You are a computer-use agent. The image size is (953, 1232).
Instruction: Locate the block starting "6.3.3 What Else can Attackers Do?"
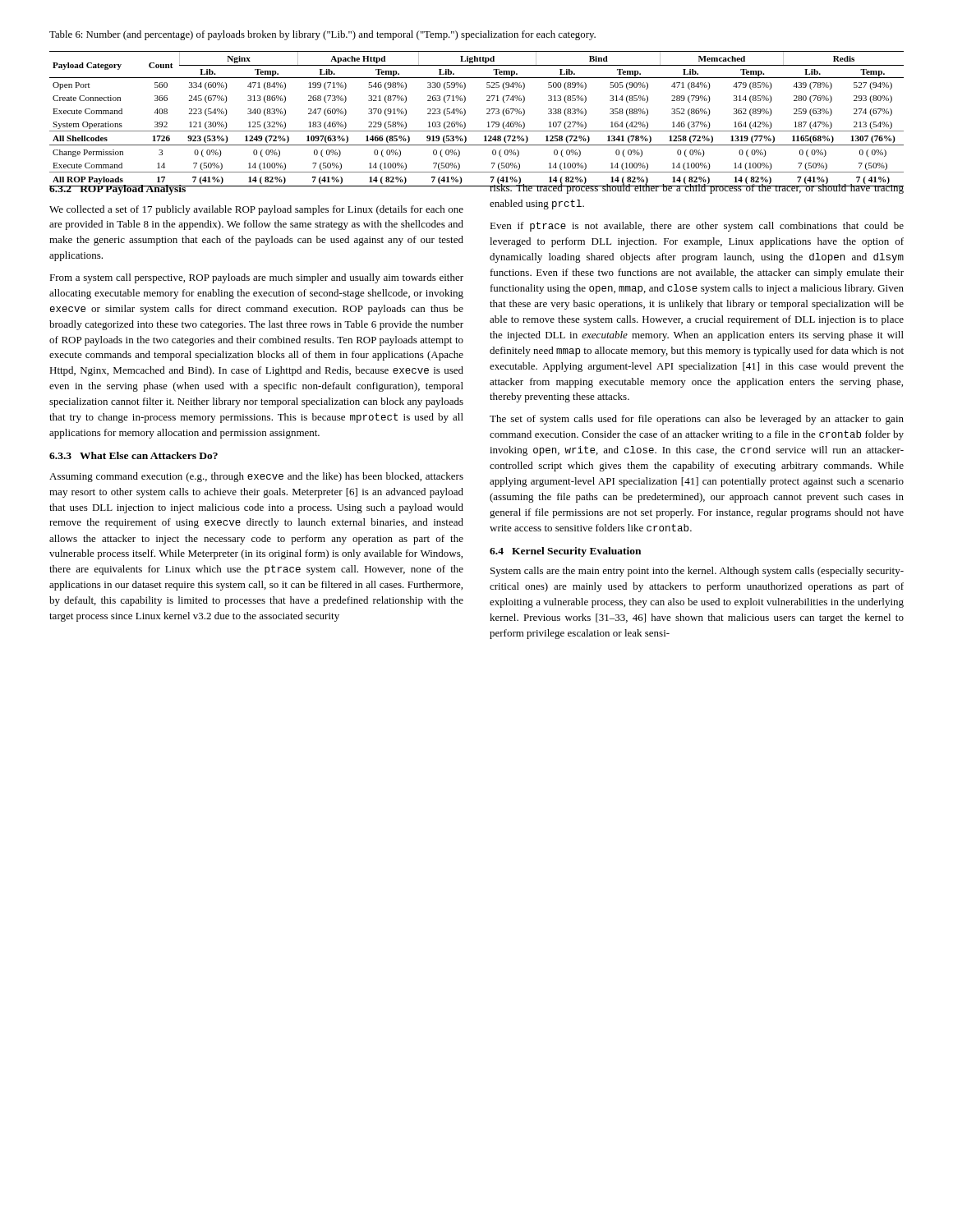click(x=134, y=455)
